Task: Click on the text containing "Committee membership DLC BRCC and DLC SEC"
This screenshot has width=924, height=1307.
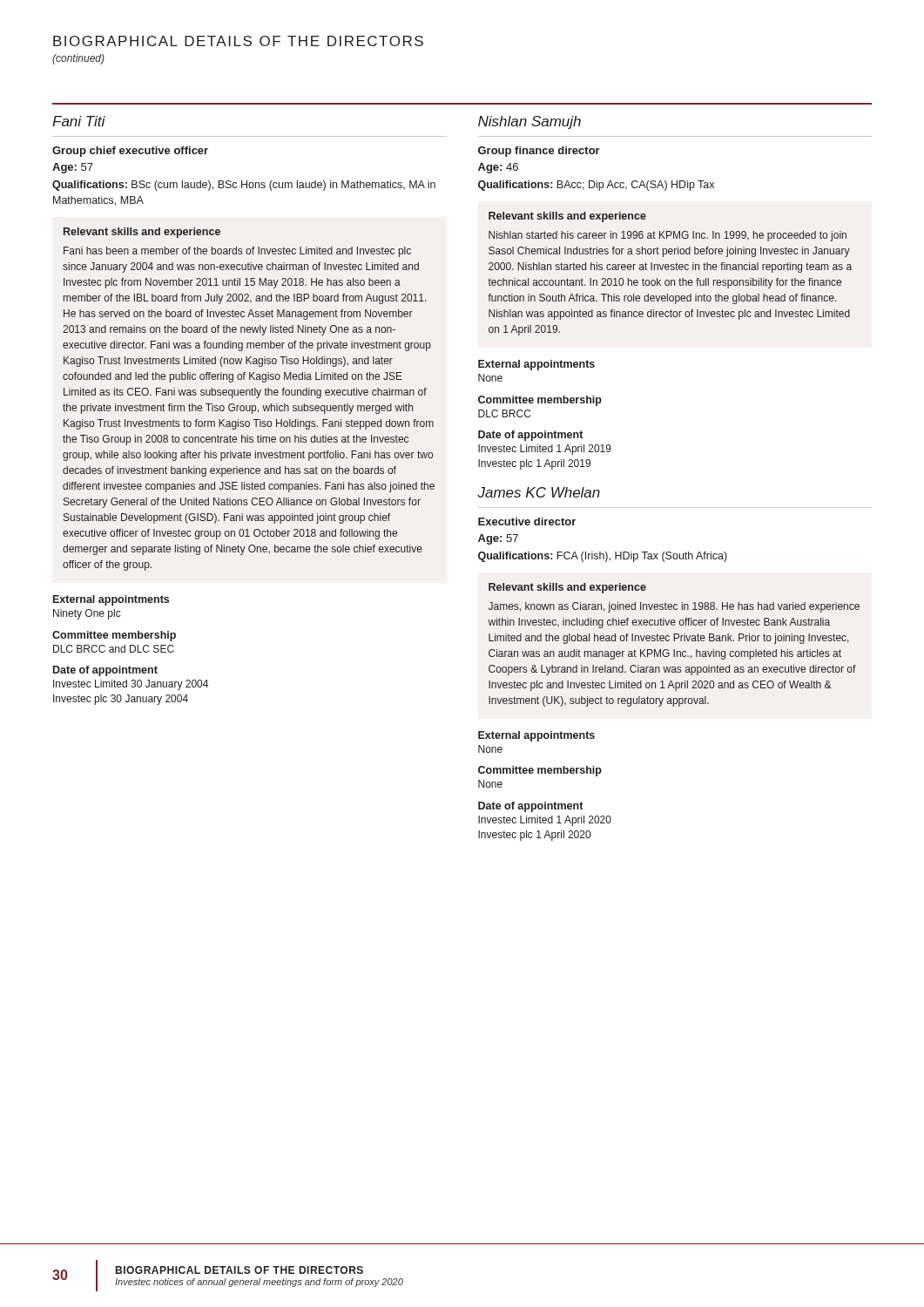Action: 114,636
